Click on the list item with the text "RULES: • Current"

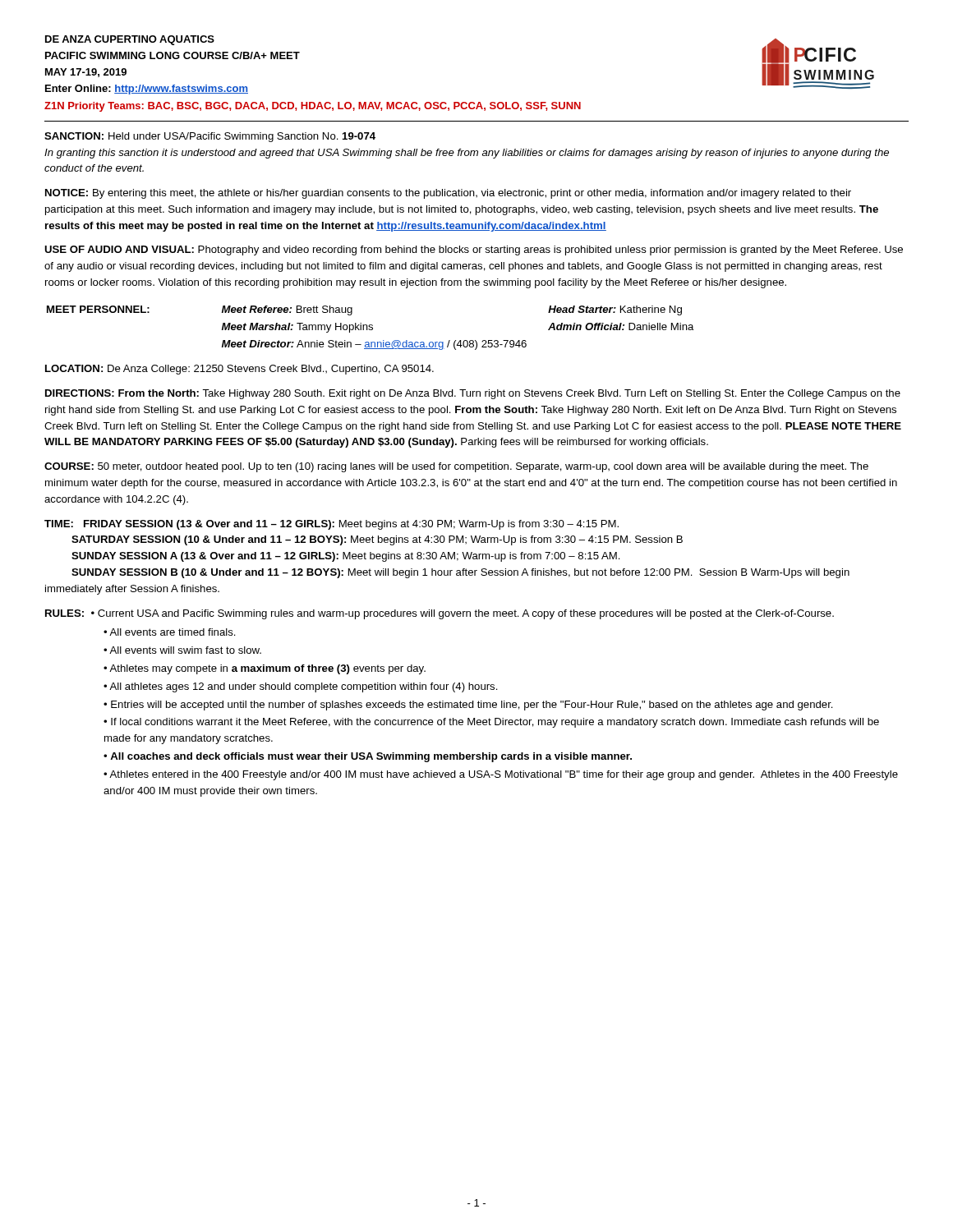coord(440,613)
